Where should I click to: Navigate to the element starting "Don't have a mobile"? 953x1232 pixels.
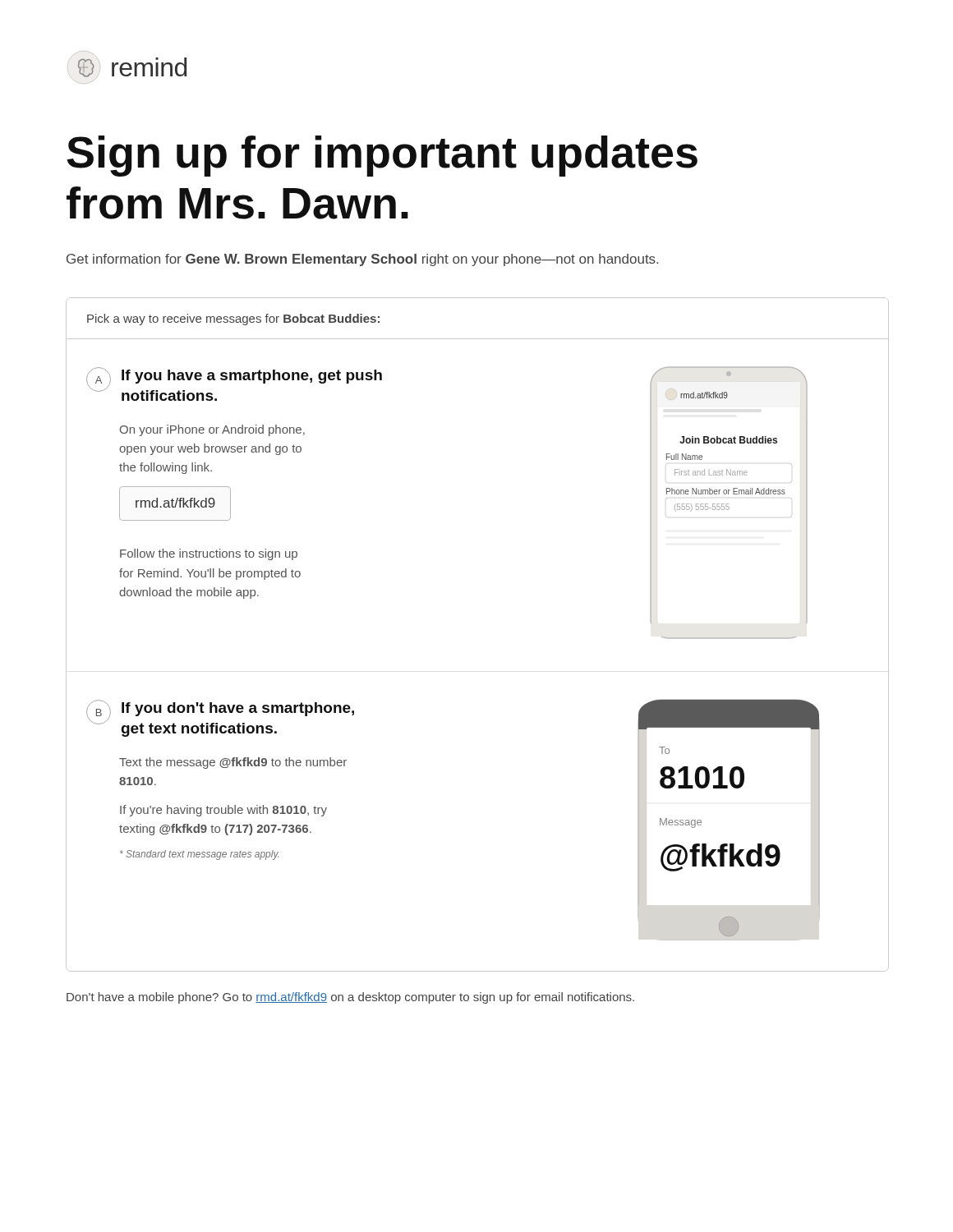(351, 997)
